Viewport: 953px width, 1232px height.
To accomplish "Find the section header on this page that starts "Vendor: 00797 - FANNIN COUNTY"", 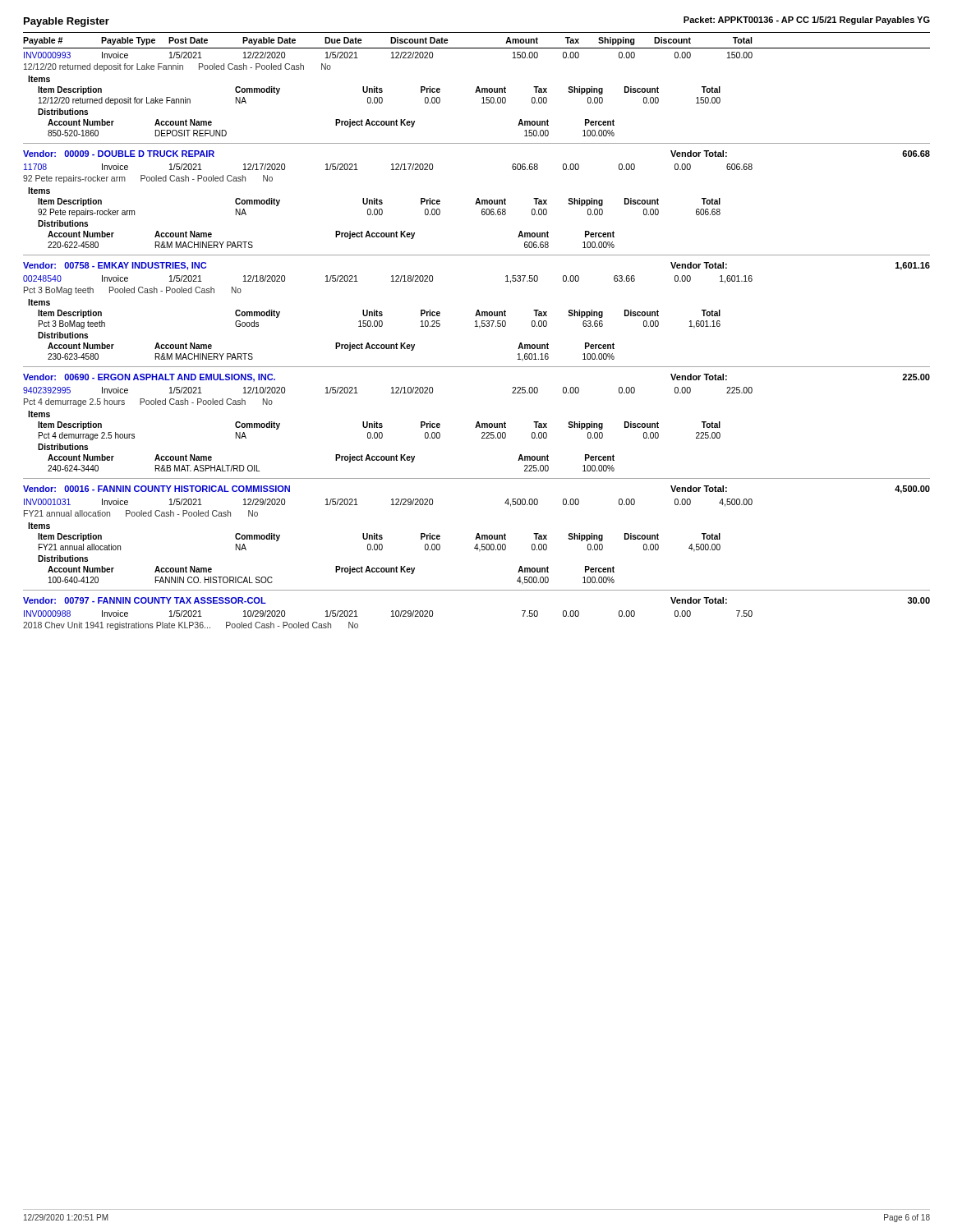I will (x=476, y=600).
